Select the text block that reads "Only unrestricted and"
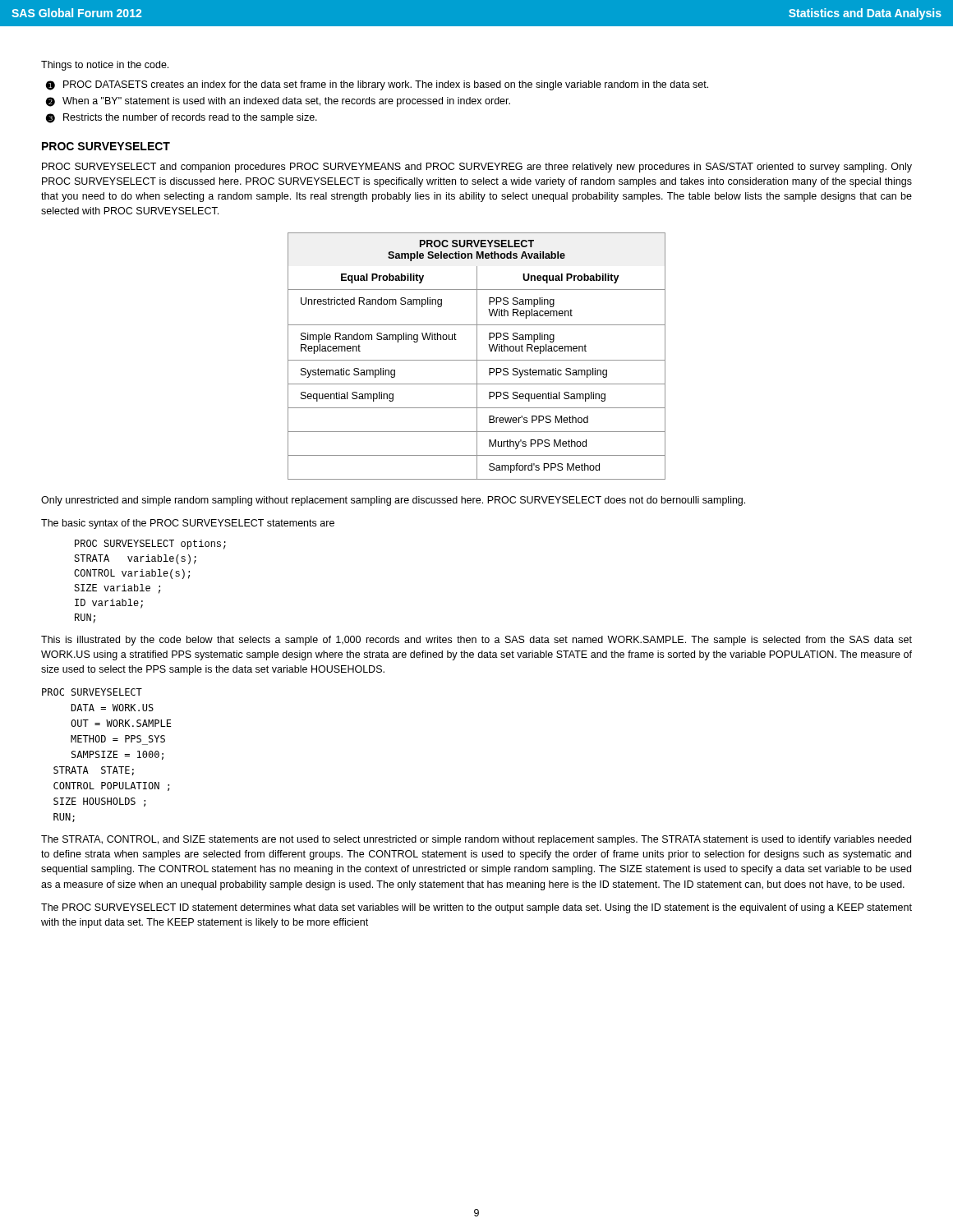This screenshot has width=953, height=1232. click(394, 500)
